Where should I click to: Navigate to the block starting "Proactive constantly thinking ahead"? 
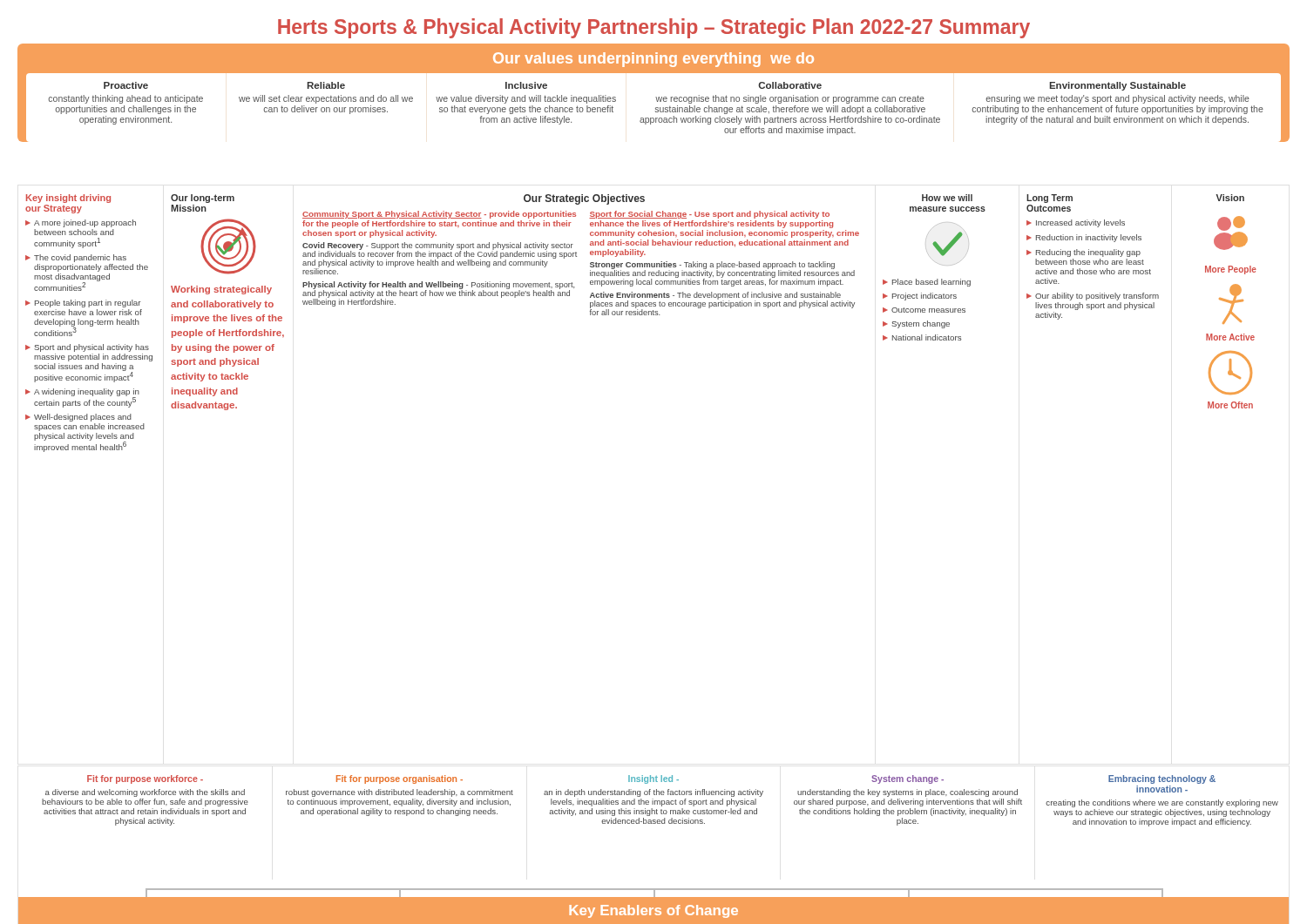(126, 102)
